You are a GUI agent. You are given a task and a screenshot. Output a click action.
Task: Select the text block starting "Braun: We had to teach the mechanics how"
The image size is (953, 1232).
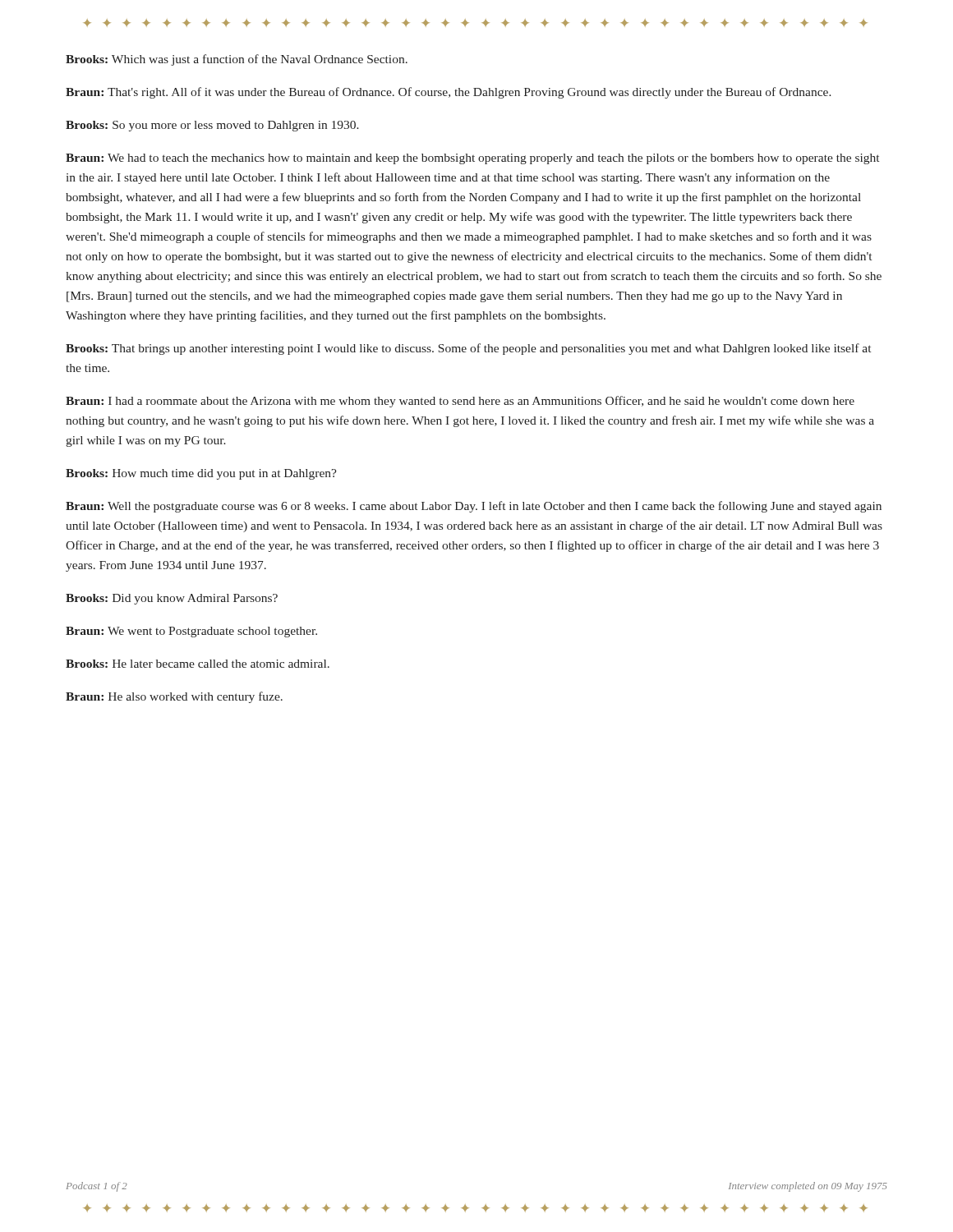tap(474, 236)
